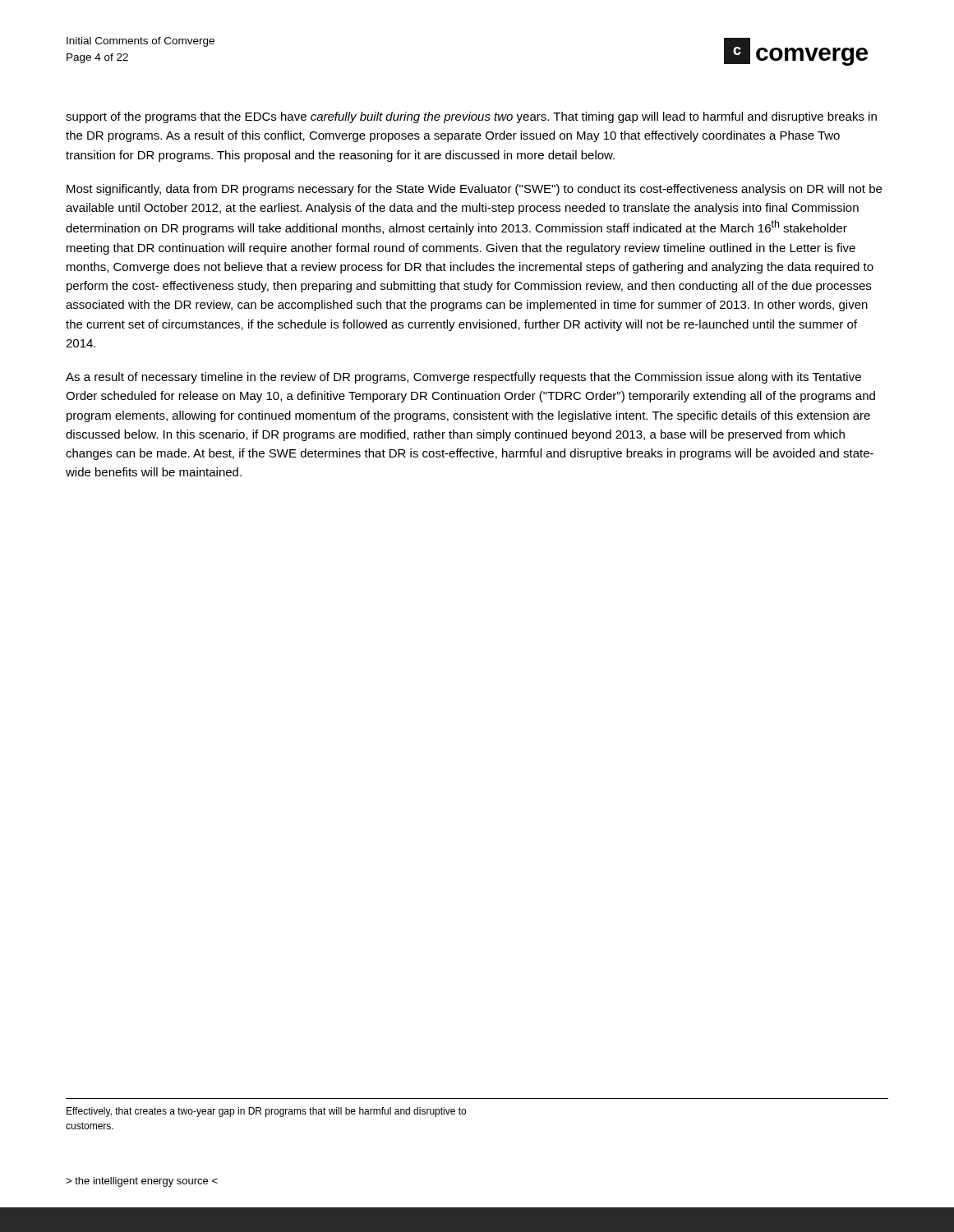Find a logo

(806, 51)
